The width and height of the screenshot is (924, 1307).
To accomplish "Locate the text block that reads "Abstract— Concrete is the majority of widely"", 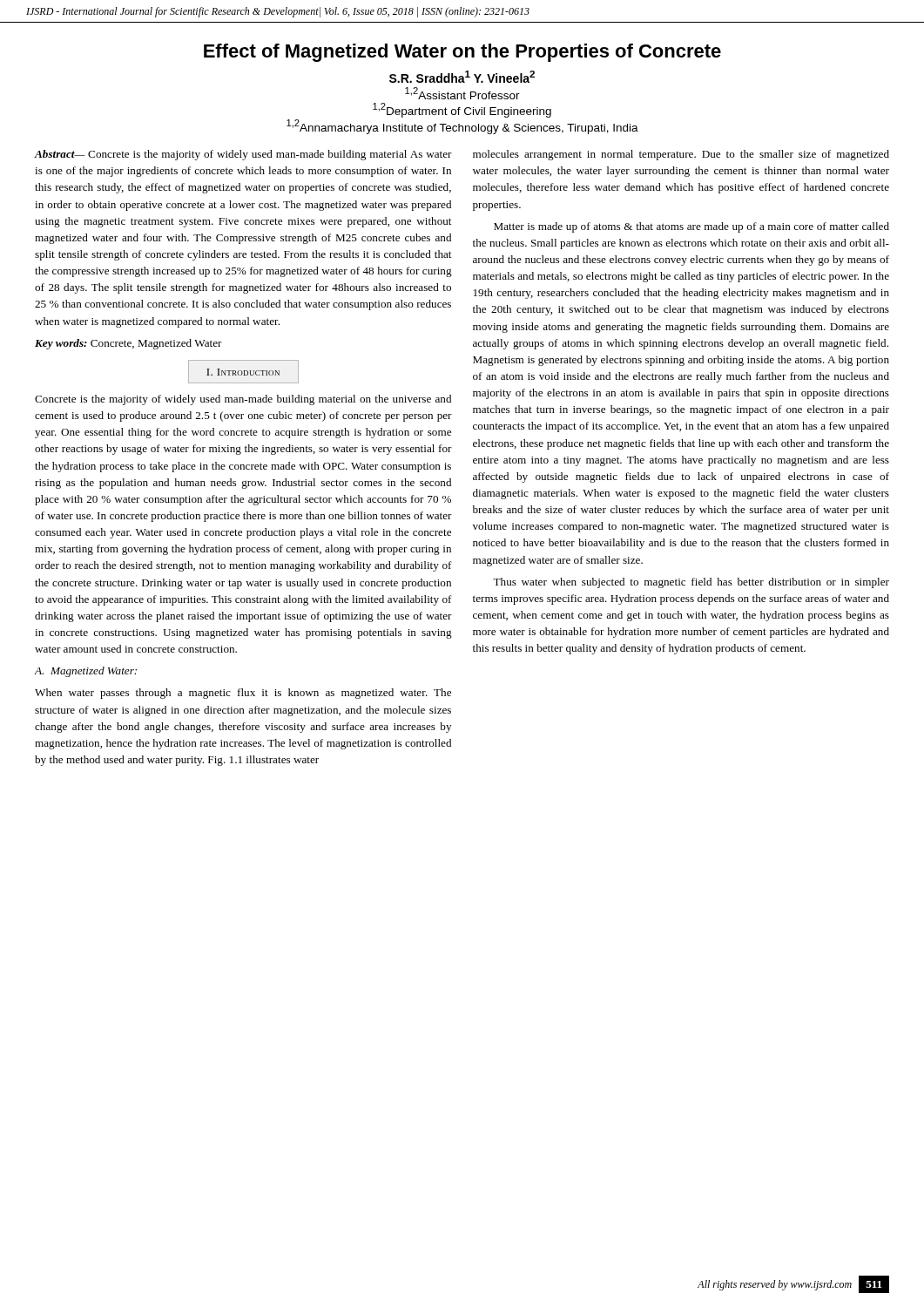I will point(243,248).
